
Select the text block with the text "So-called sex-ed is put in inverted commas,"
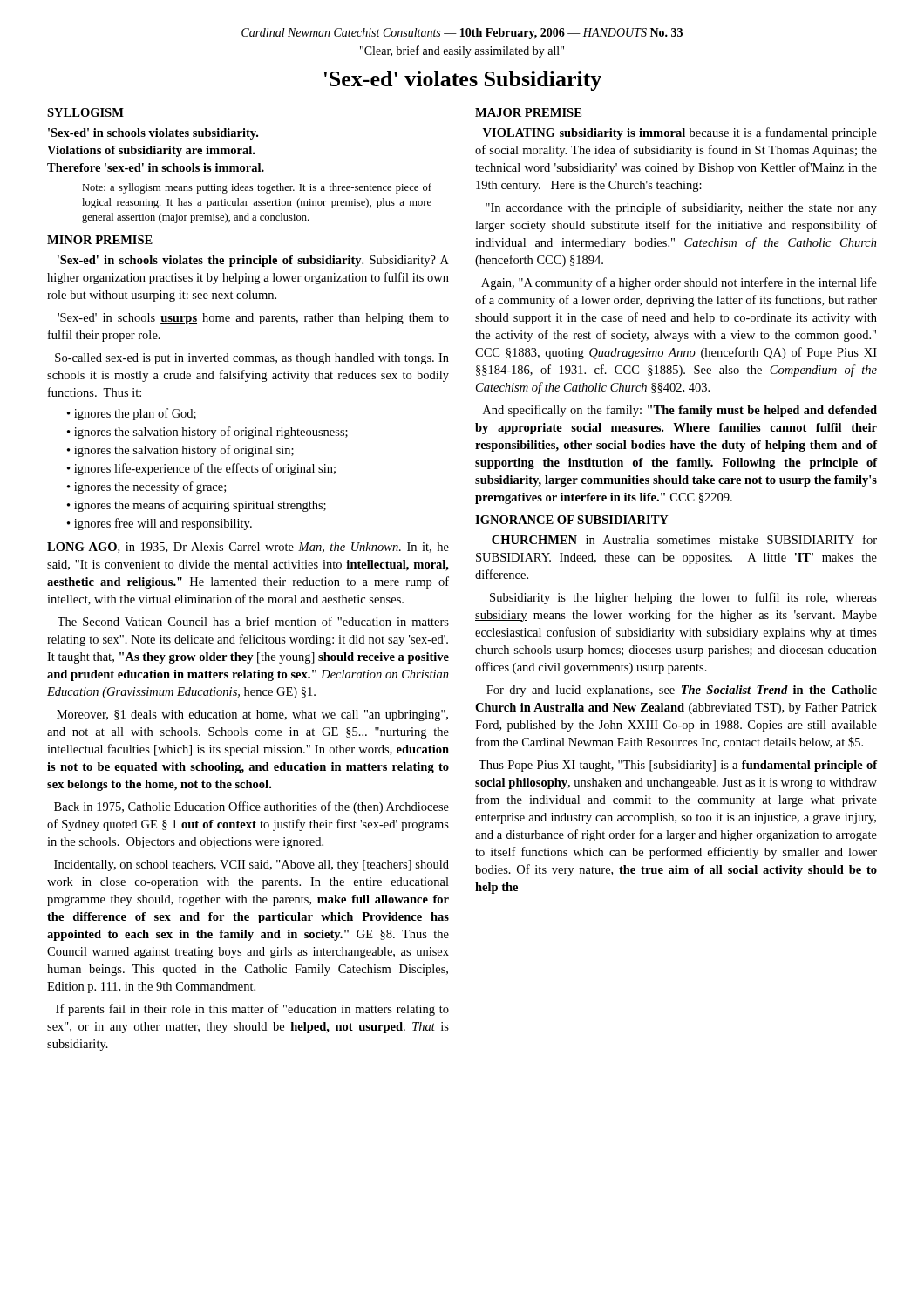tap(248, 375)
